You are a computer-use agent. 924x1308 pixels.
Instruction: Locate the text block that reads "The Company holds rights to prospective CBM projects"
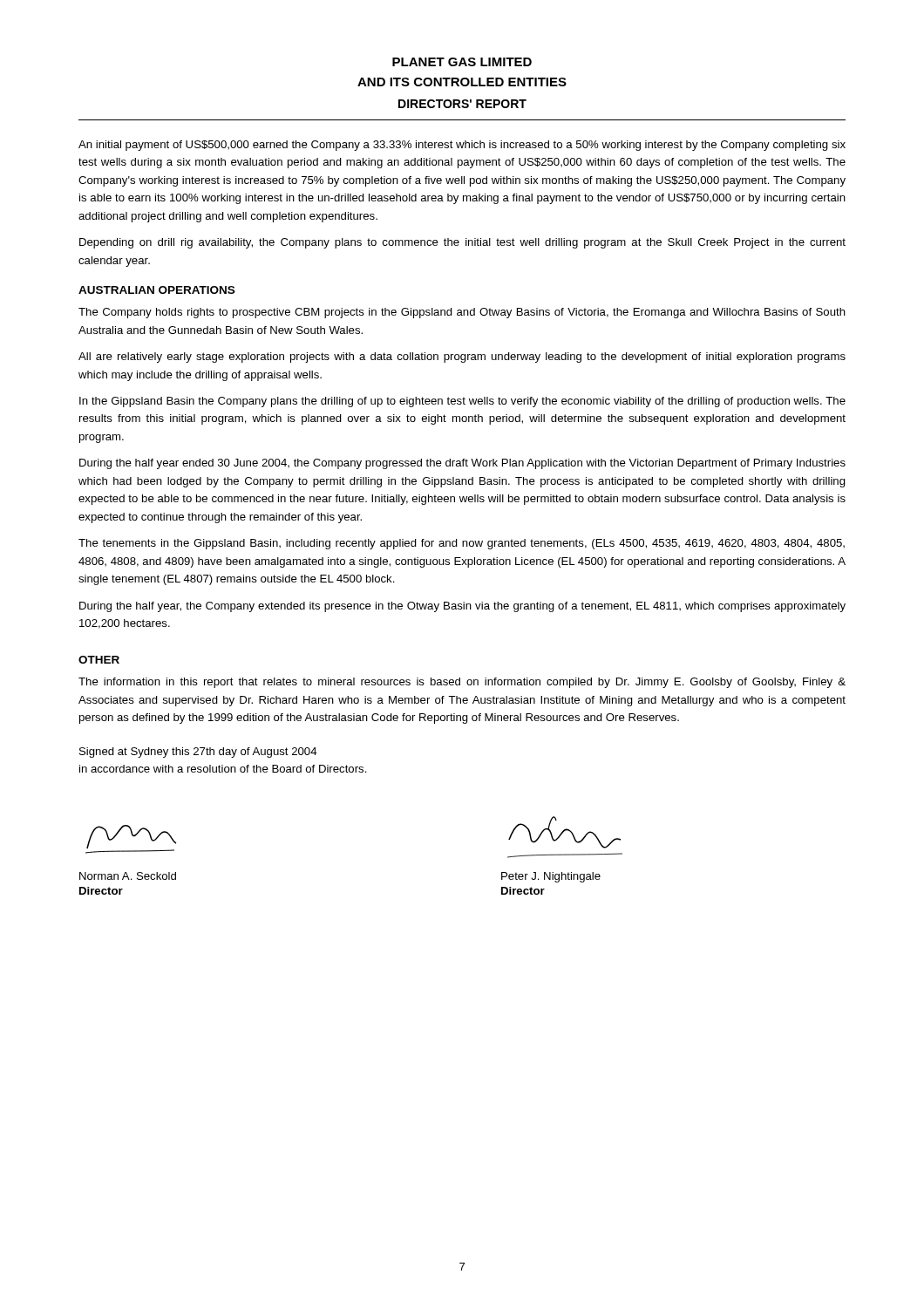point(462,321)
